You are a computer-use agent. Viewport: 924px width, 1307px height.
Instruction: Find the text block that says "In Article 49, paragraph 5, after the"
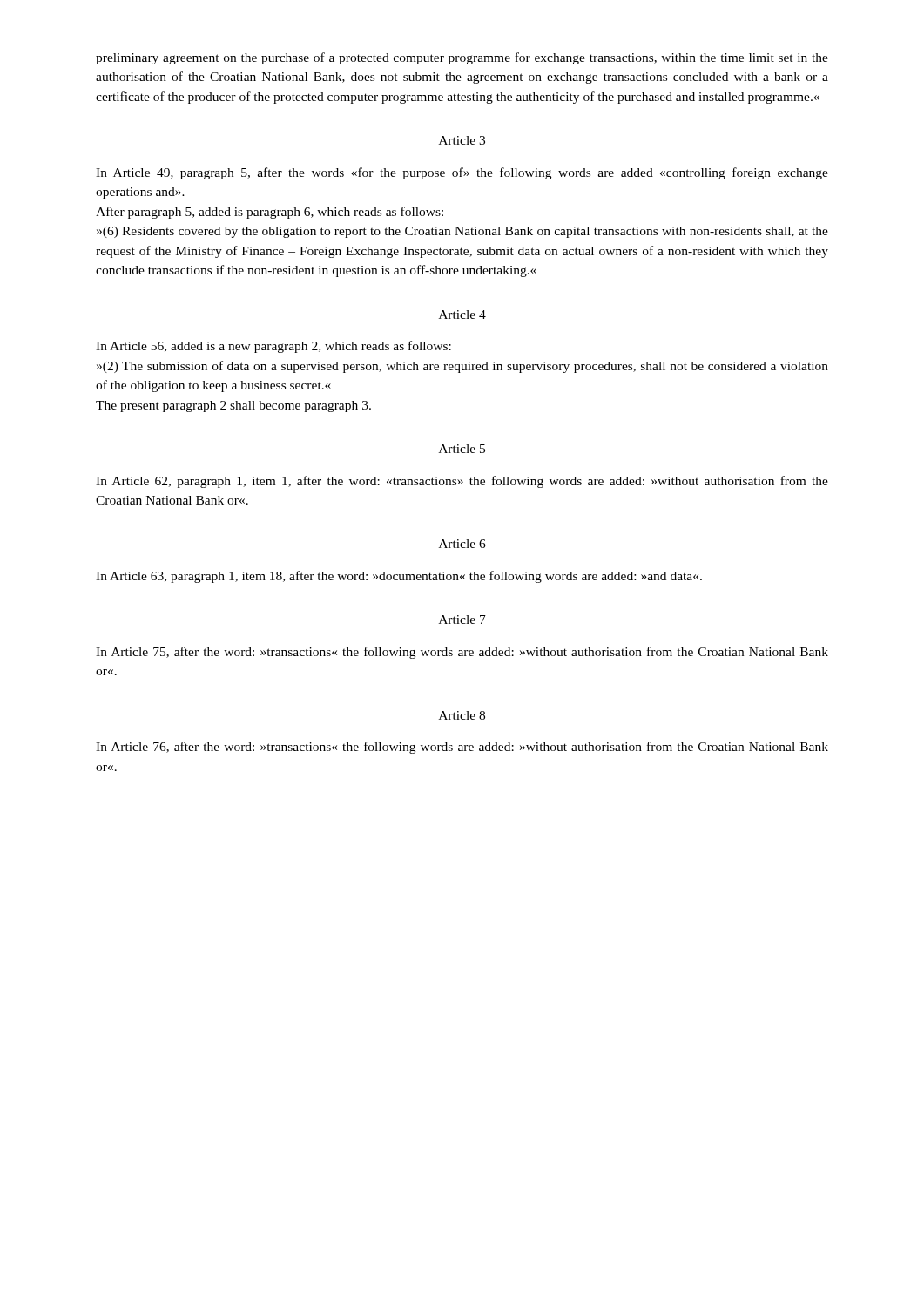click(462, 222)
